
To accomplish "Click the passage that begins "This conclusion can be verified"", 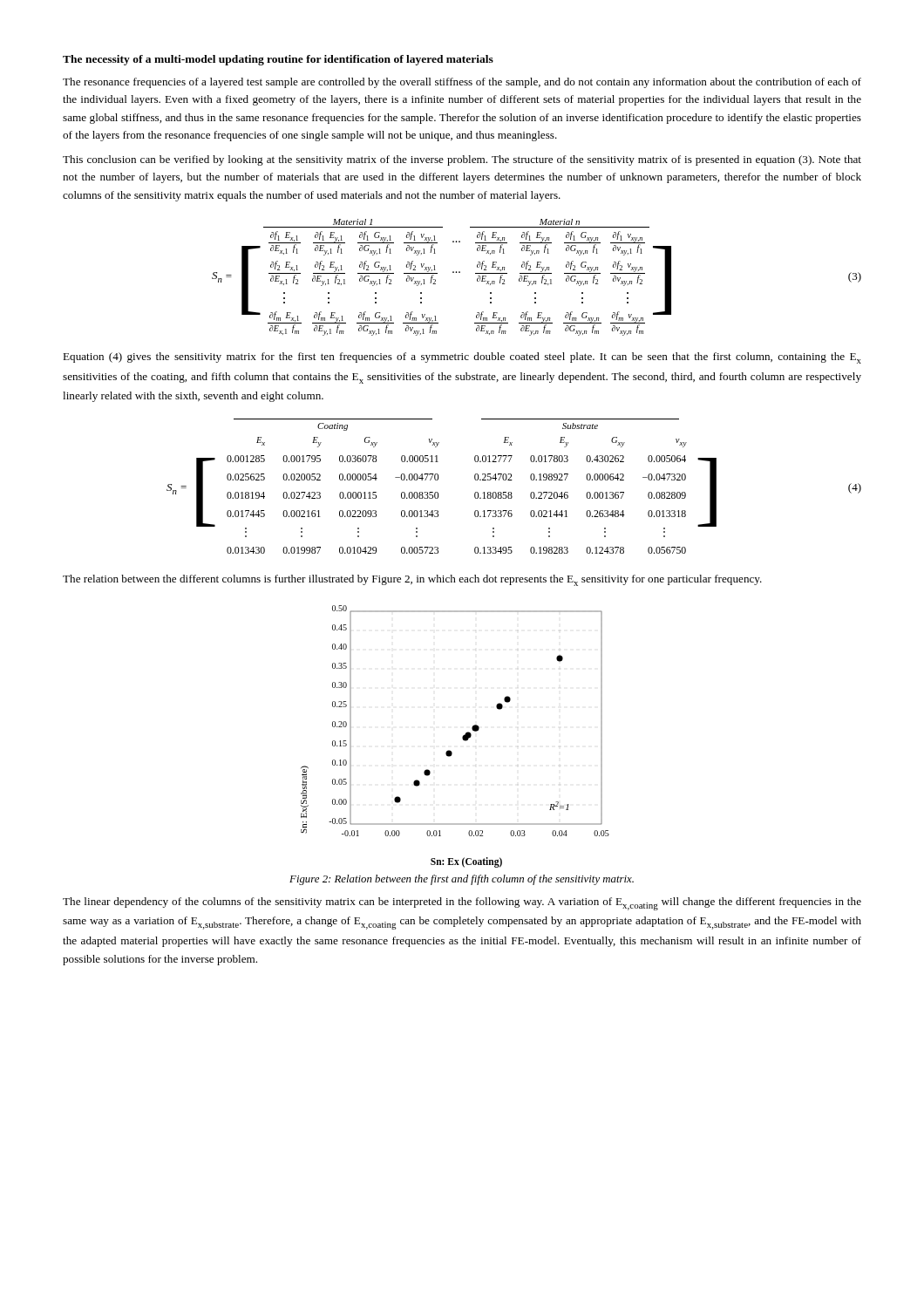I will coord(462,177).
